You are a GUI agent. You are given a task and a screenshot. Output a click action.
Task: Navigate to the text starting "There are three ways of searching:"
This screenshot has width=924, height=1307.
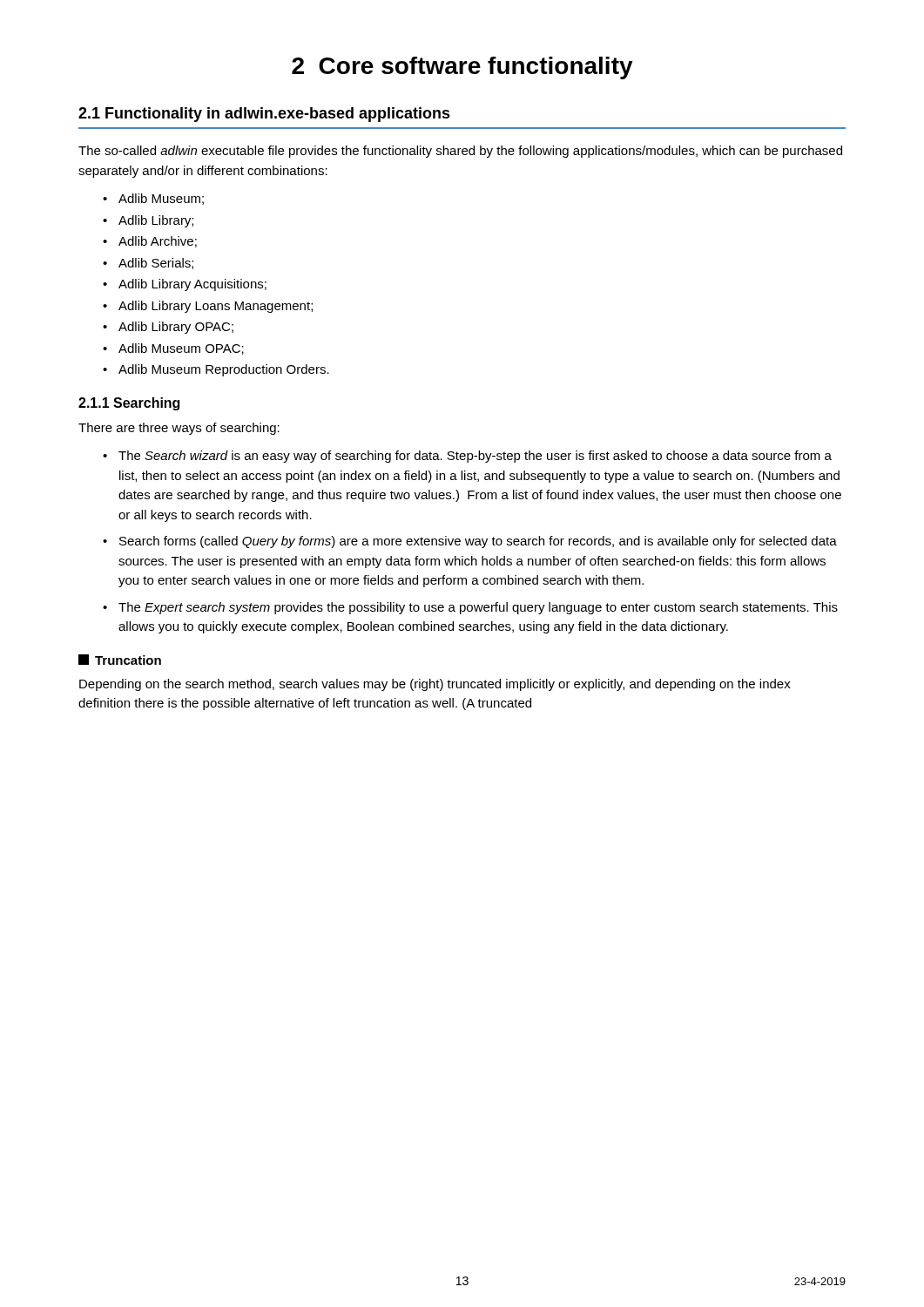(x=179, y=429)
